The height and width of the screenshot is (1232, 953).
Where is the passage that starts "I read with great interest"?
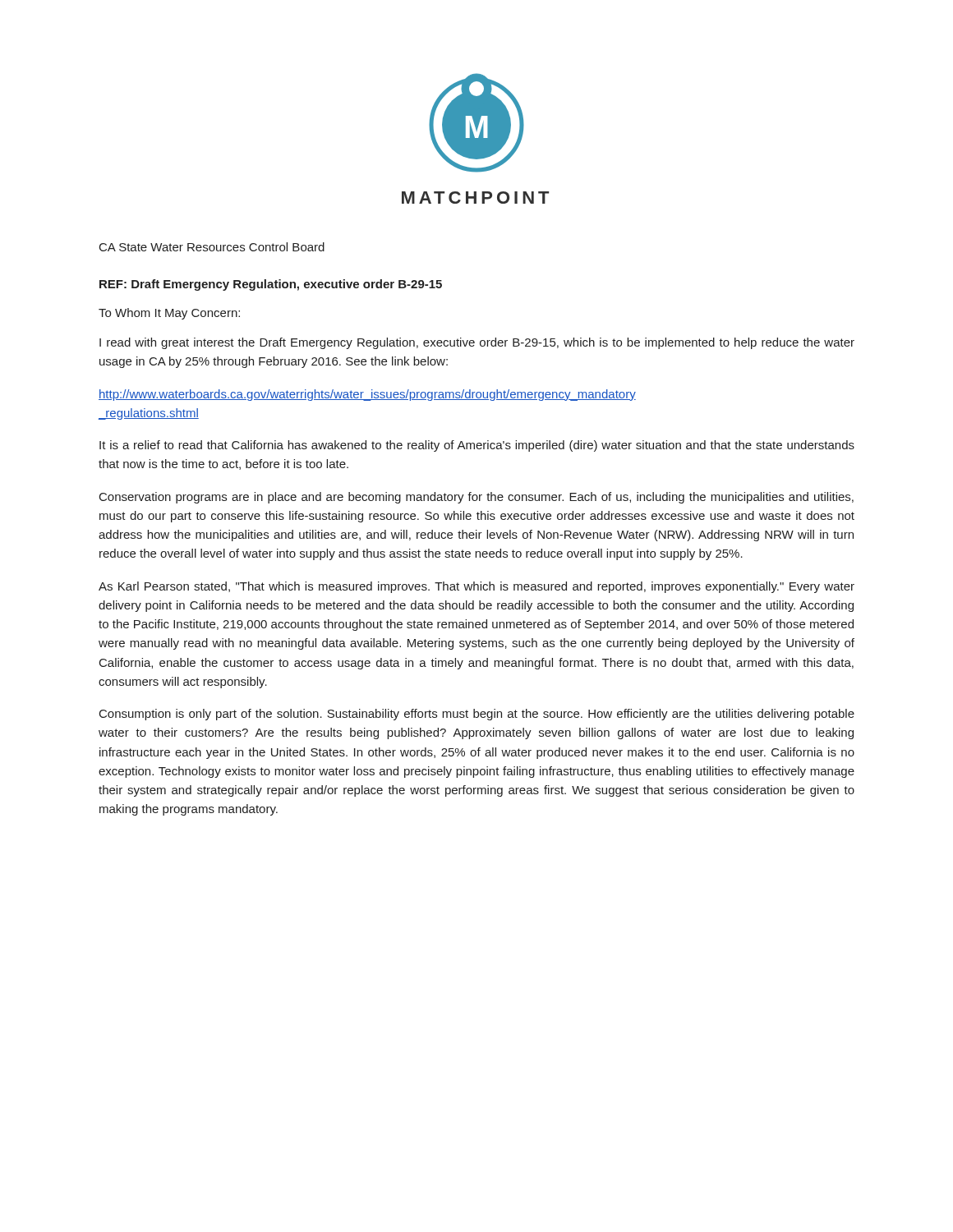click(476, 352)
